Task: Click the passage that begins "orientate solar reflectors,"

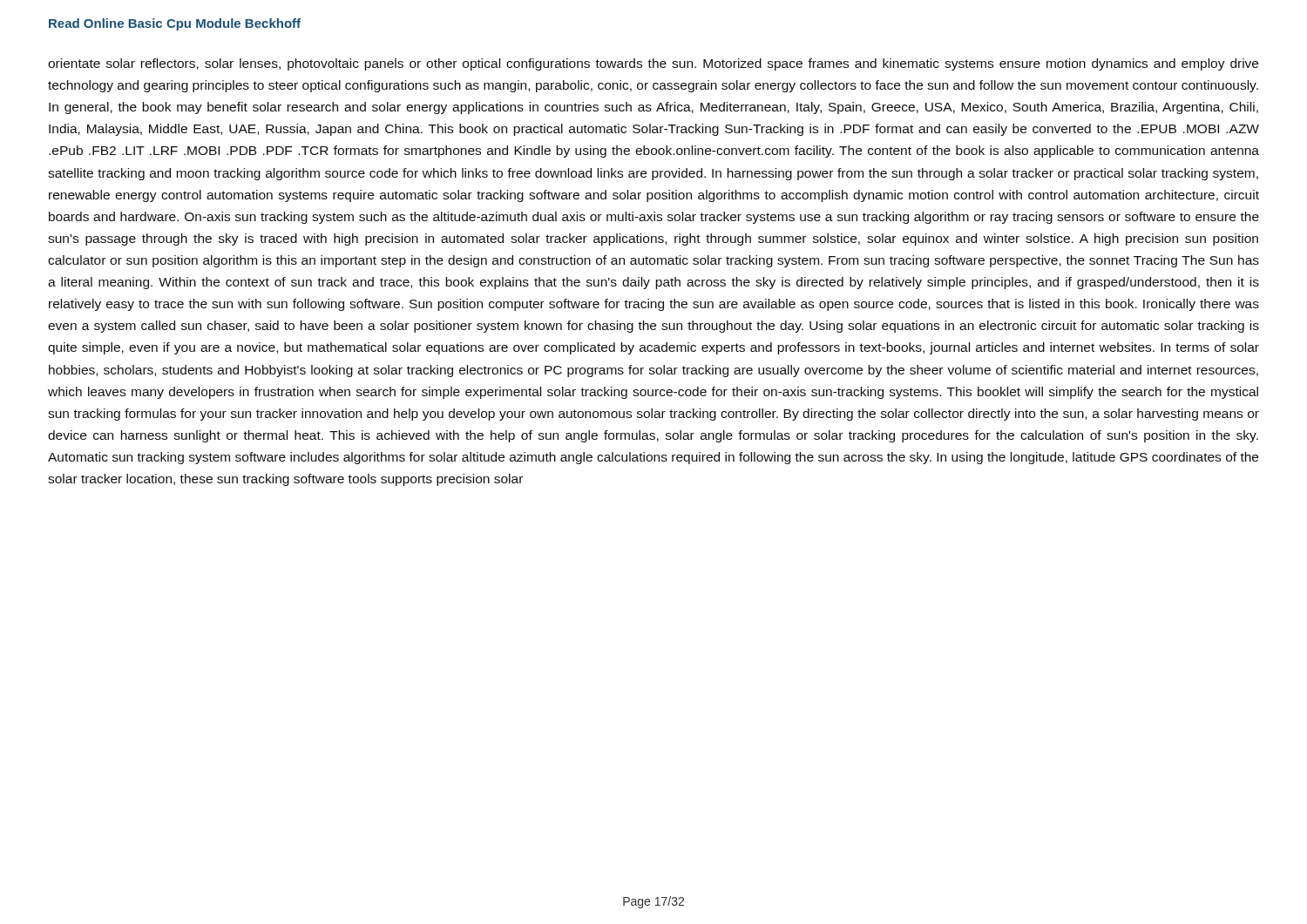Action: coord(654,271)
